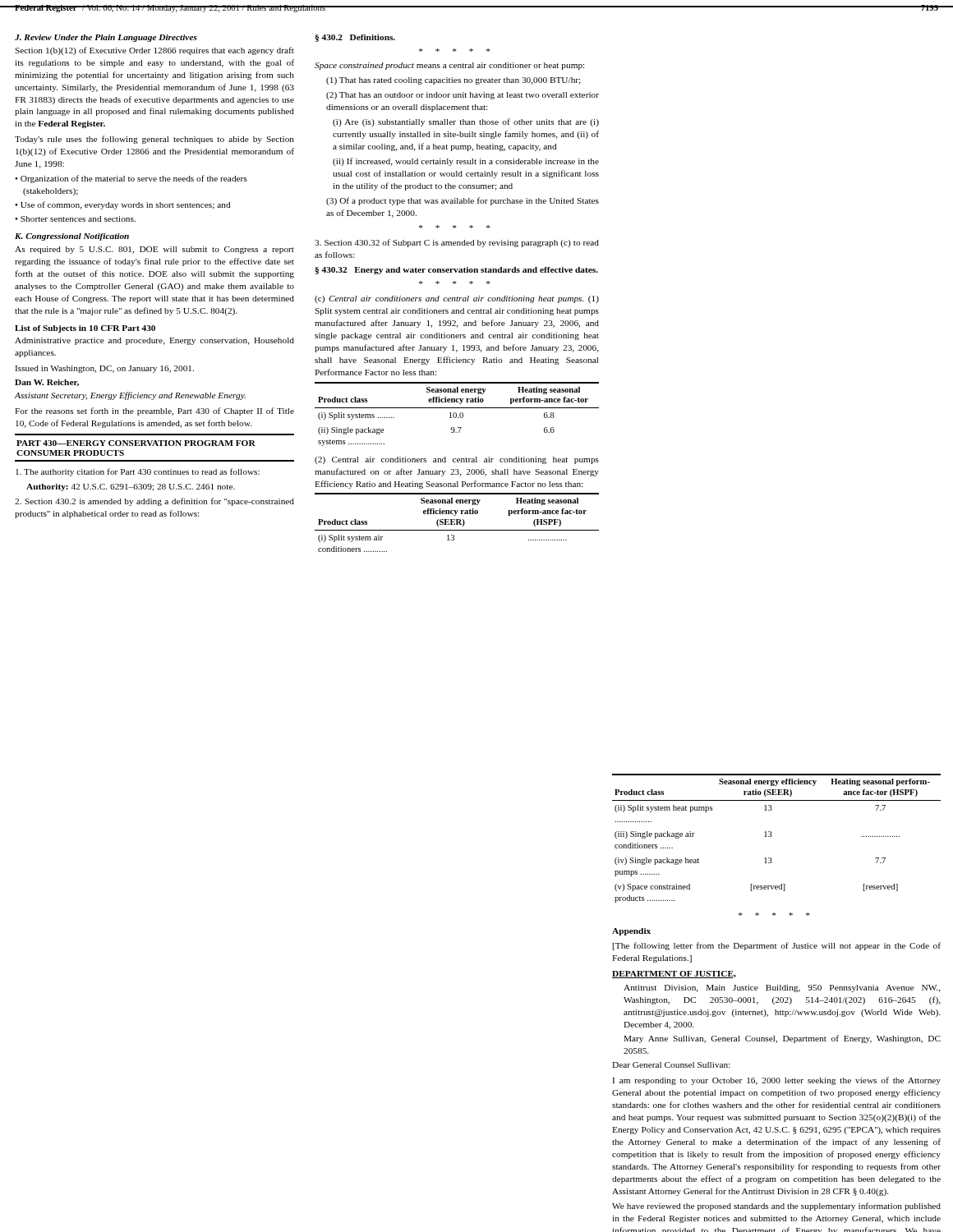This screenshot has height=1232, width=953.
Task: Point to the section header beginning "J. Review Under the"
Action: pyautogui.click(x=106, y=37)
